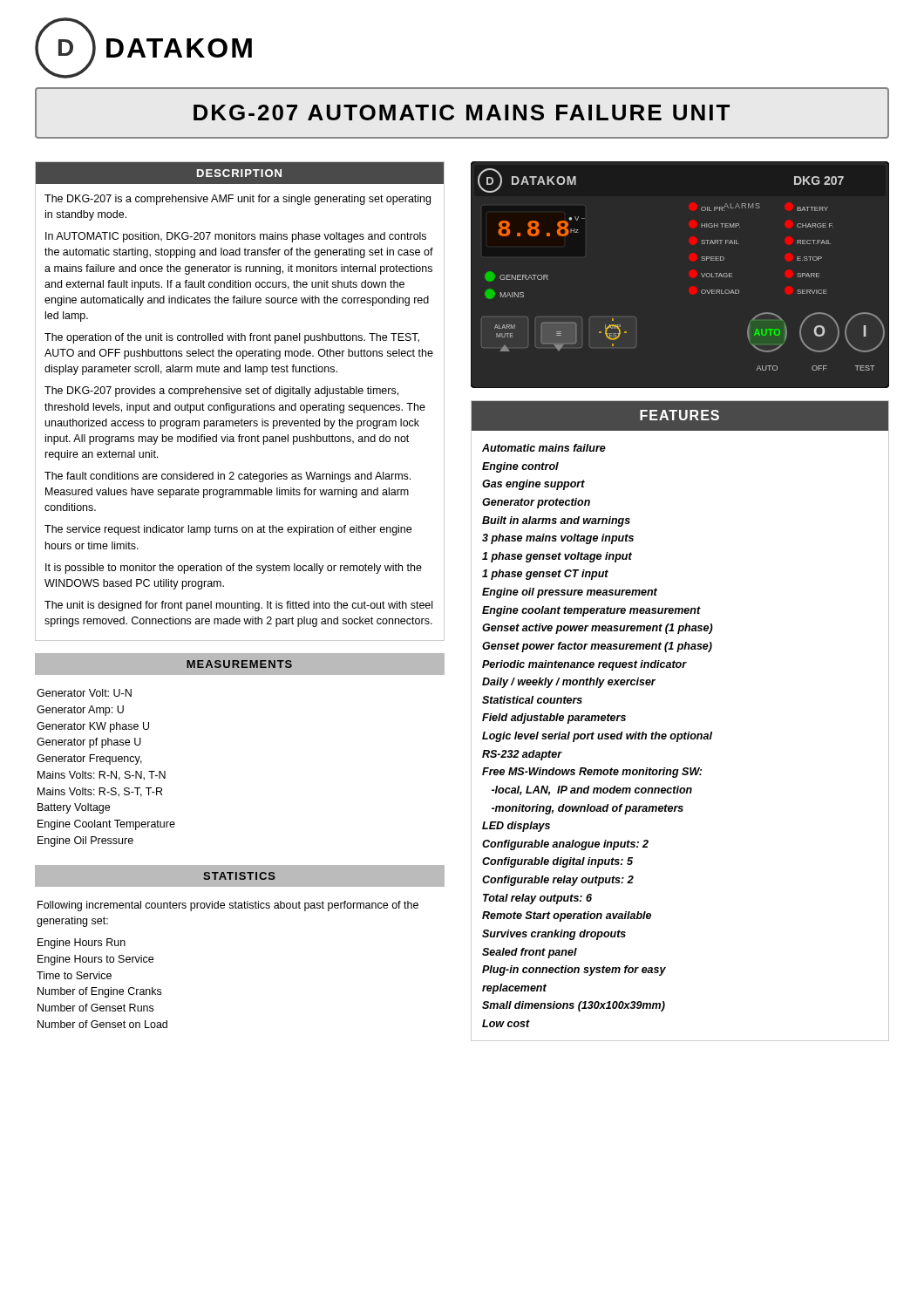The width and height of the screenshot is (924, 1308).
Task: Point to "Configurable analogue inputs: 2"
Action: coord(565,845)
